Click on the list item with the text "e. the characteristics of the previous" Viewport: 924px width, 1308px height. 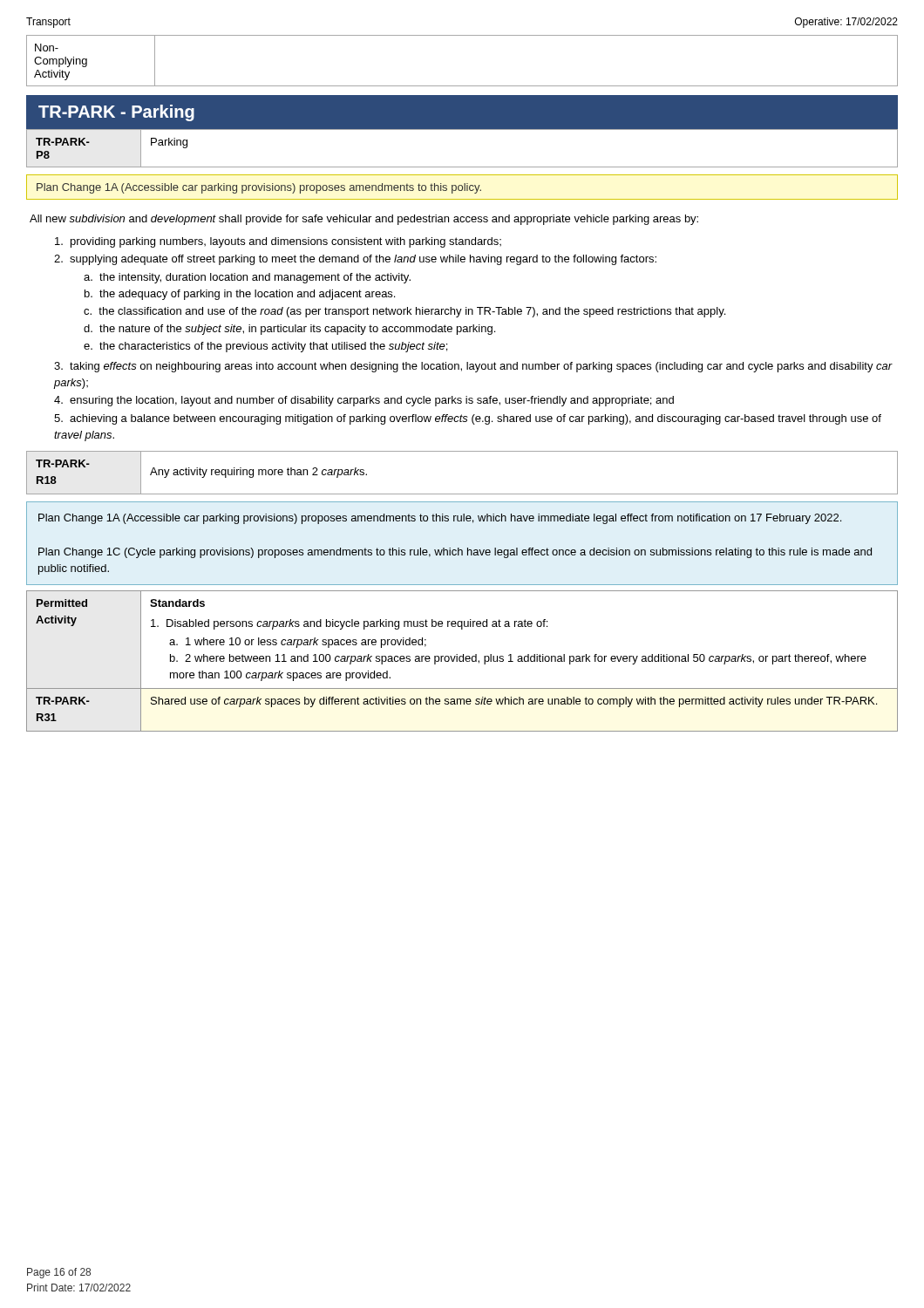pyautogui.click(x=266, y=346)
